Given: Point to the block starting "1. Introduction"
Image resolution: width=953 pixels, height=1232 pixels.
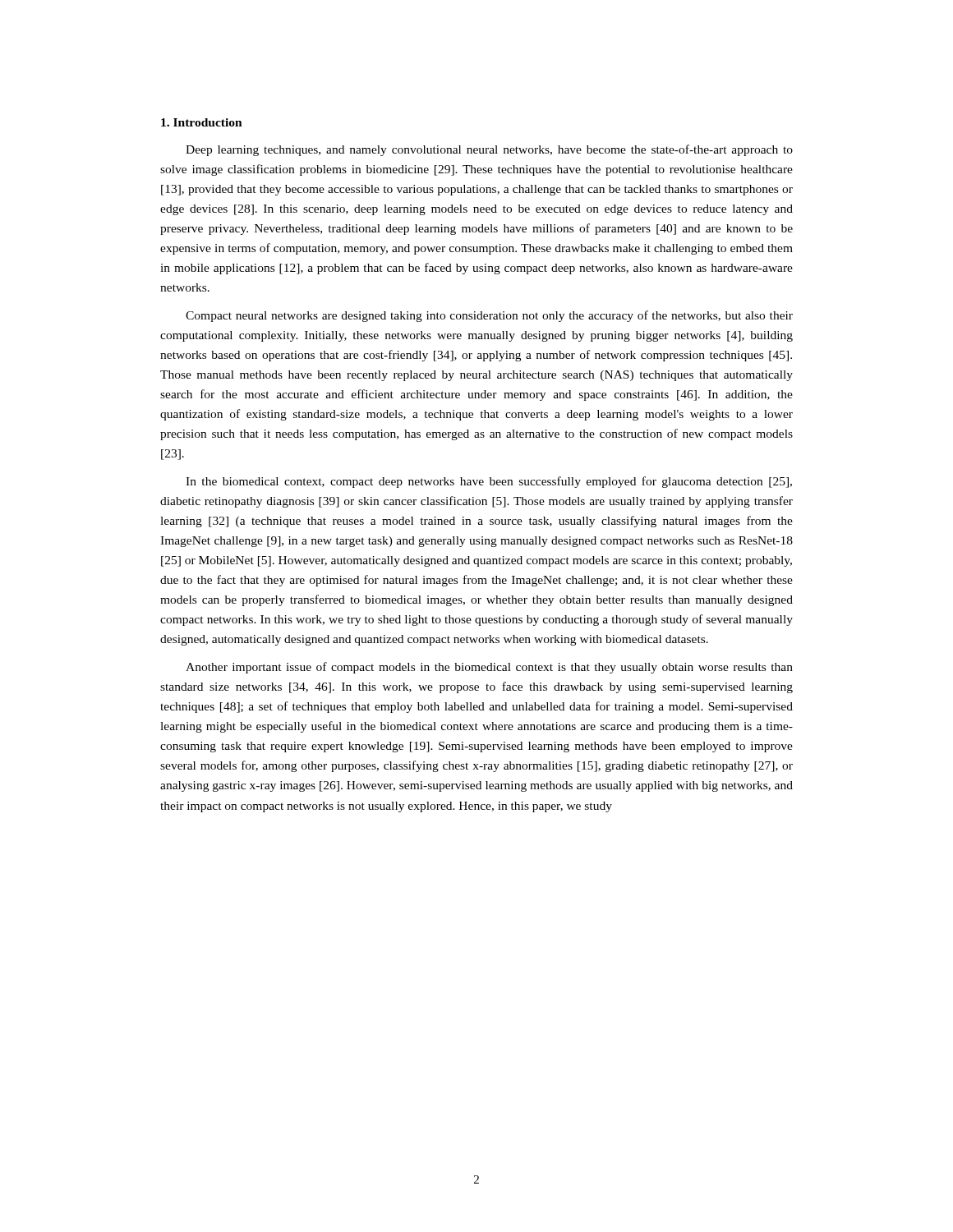Looking at the screenshot, I should (201, 122).
